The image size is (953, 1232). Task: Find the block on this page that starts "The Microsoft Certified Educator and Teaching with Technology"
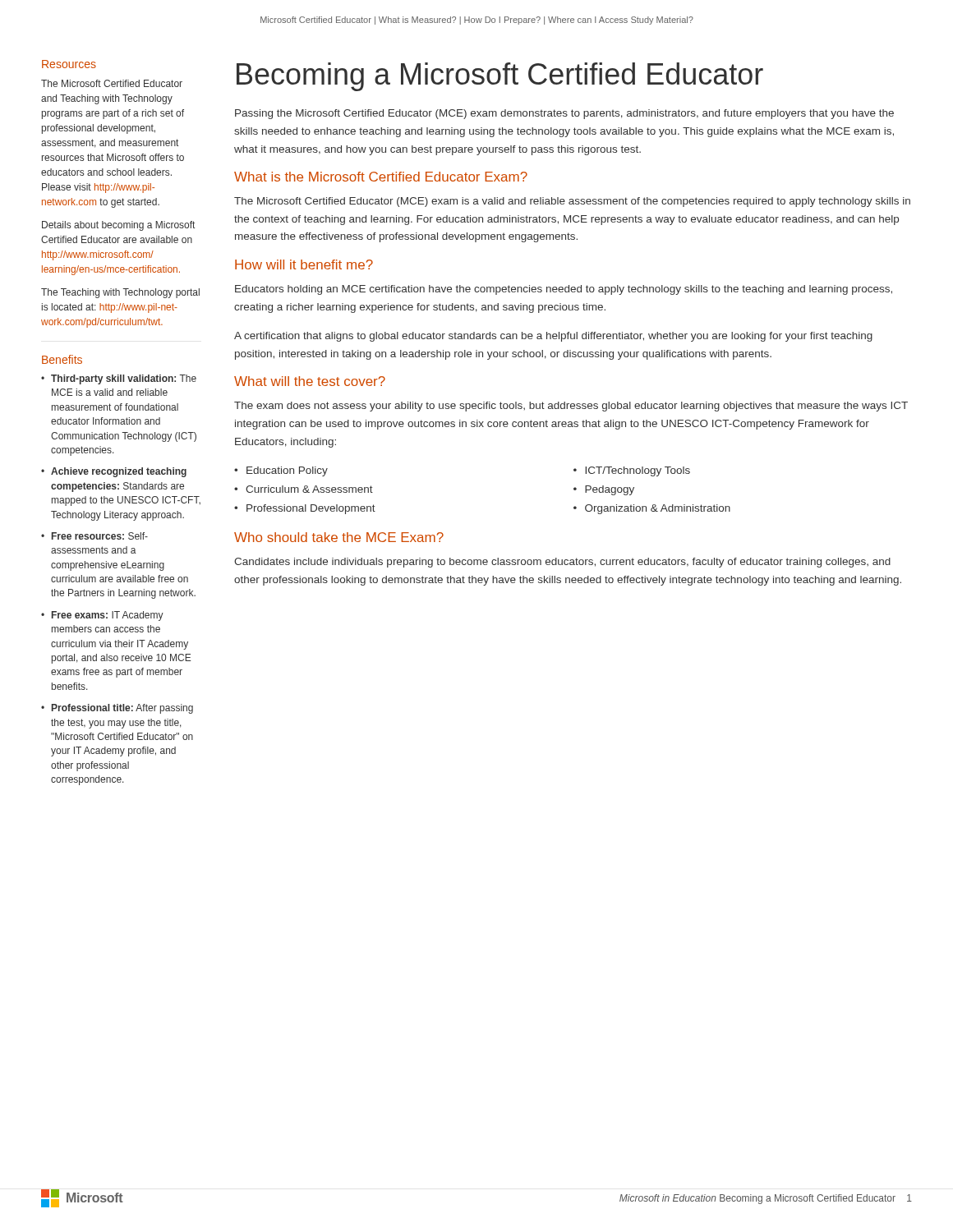coord(113,143)
